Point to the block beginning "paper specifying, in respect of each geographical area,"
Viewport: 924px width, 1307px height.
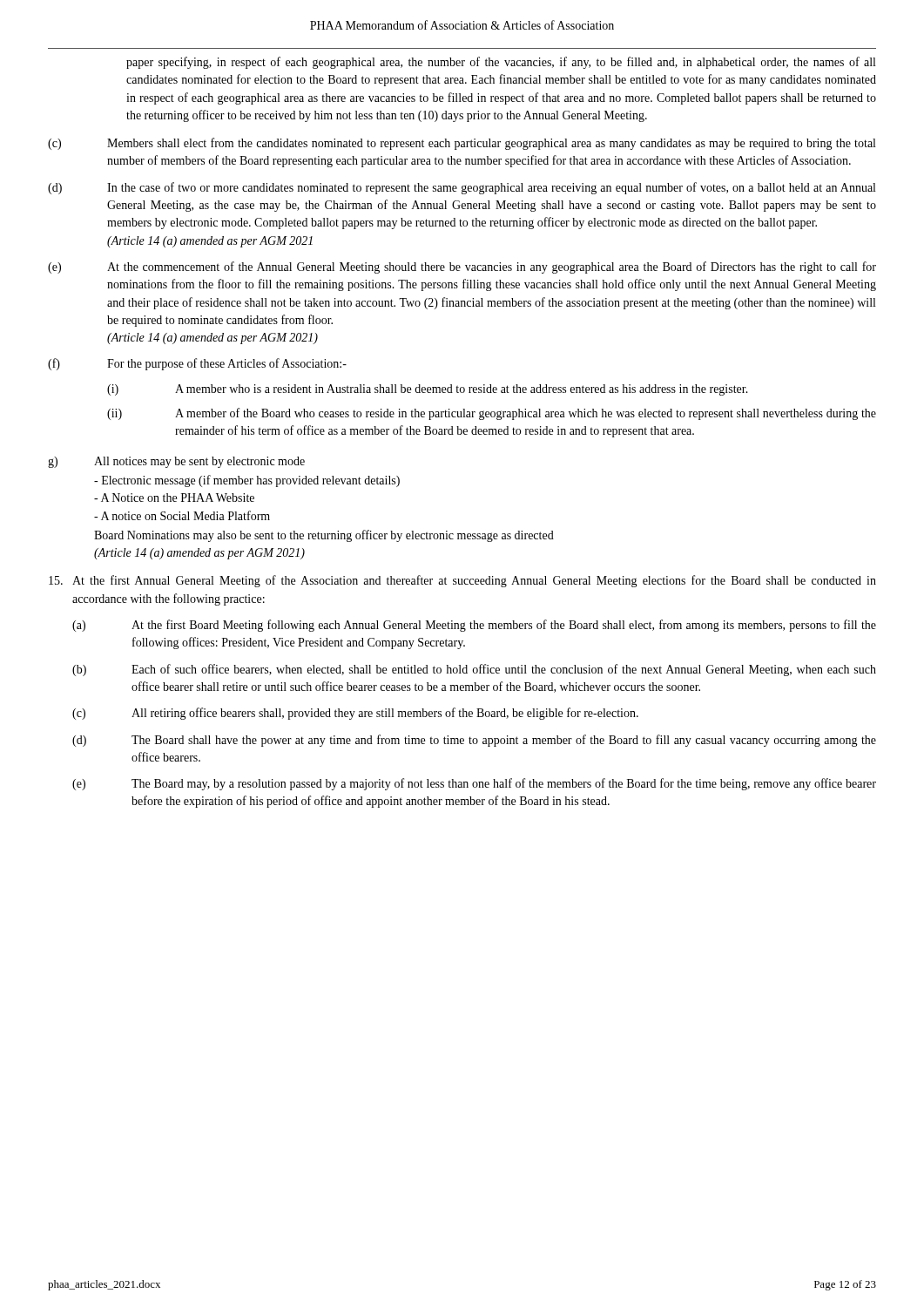(501, 89)
